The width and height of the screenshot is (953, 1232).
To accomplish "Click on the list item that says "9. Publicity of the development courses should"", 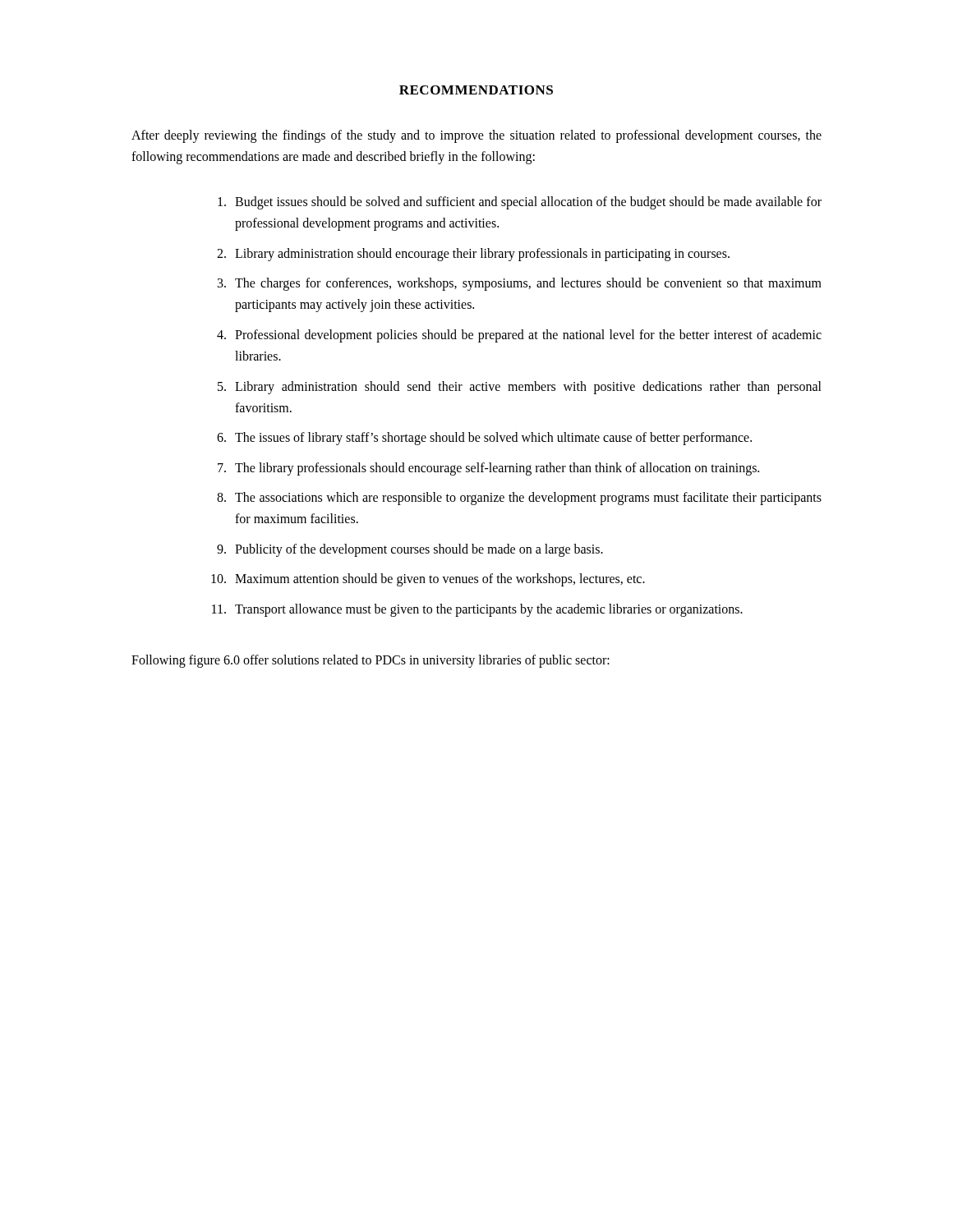I will pyautogui.click(x=509, y=549).
